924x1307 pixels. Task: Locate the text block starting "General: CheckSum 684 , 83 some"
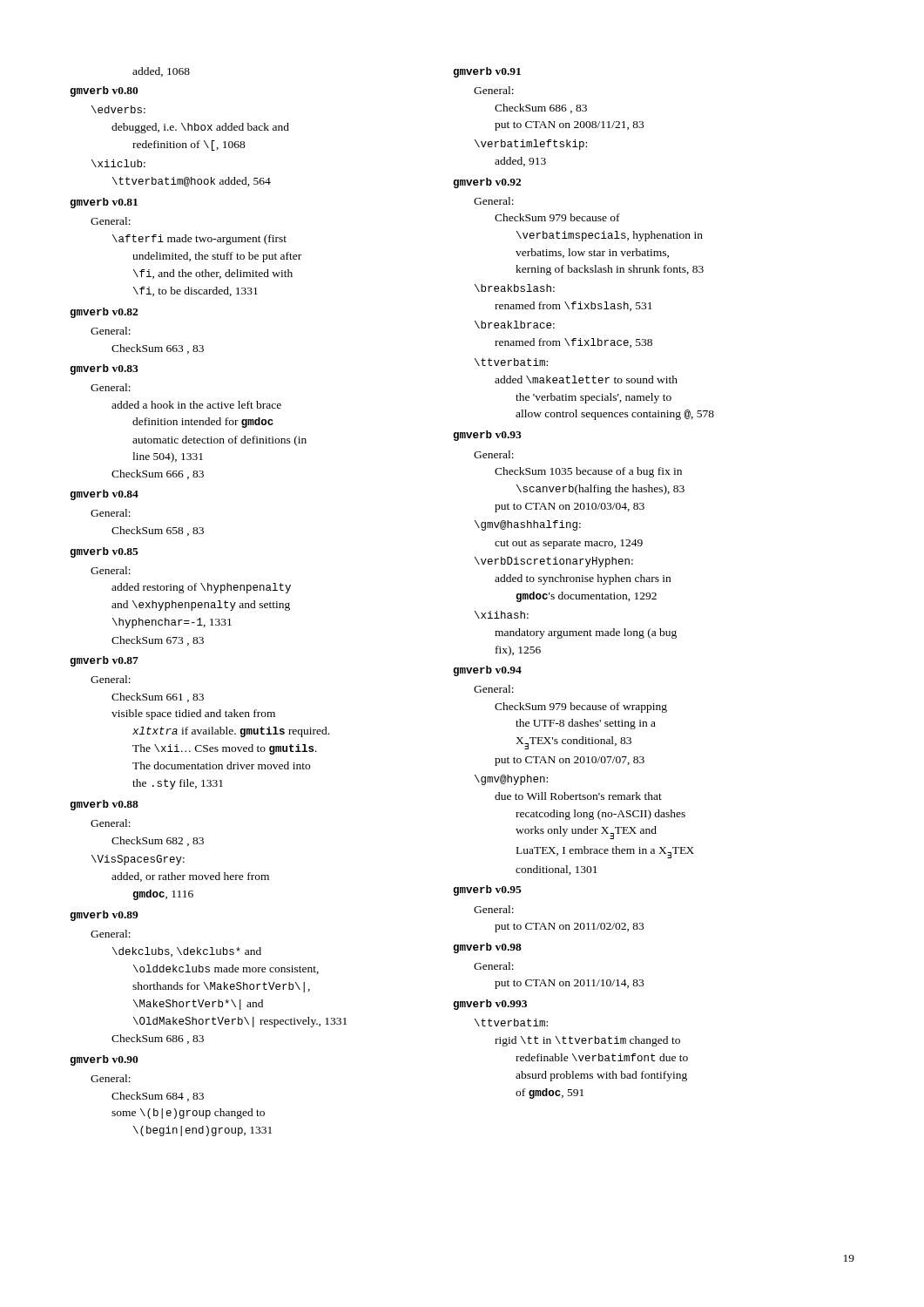click(x=259, y=1104)
